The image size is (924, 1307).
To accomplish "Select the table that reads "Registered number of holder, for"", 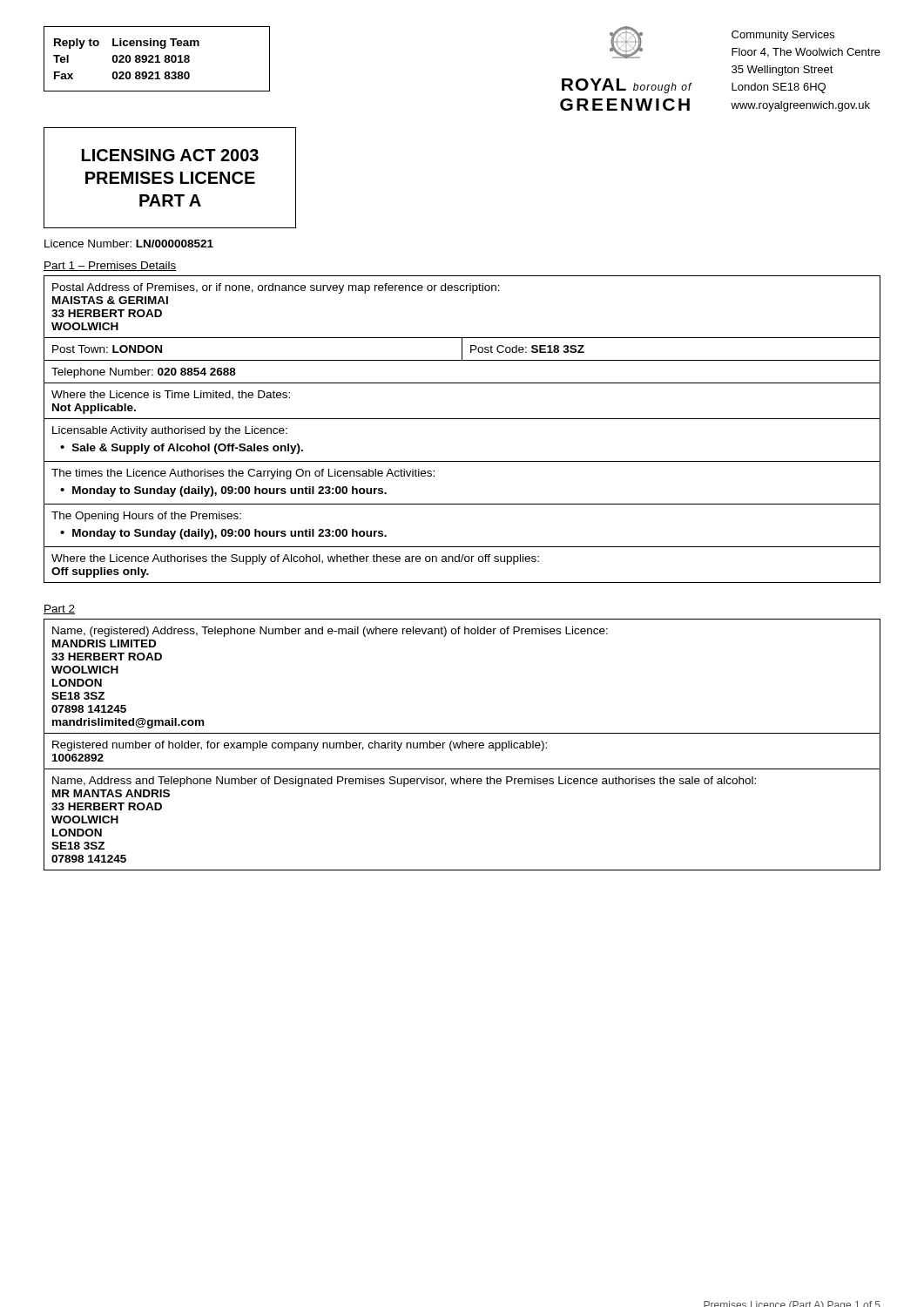I will 462,745.
